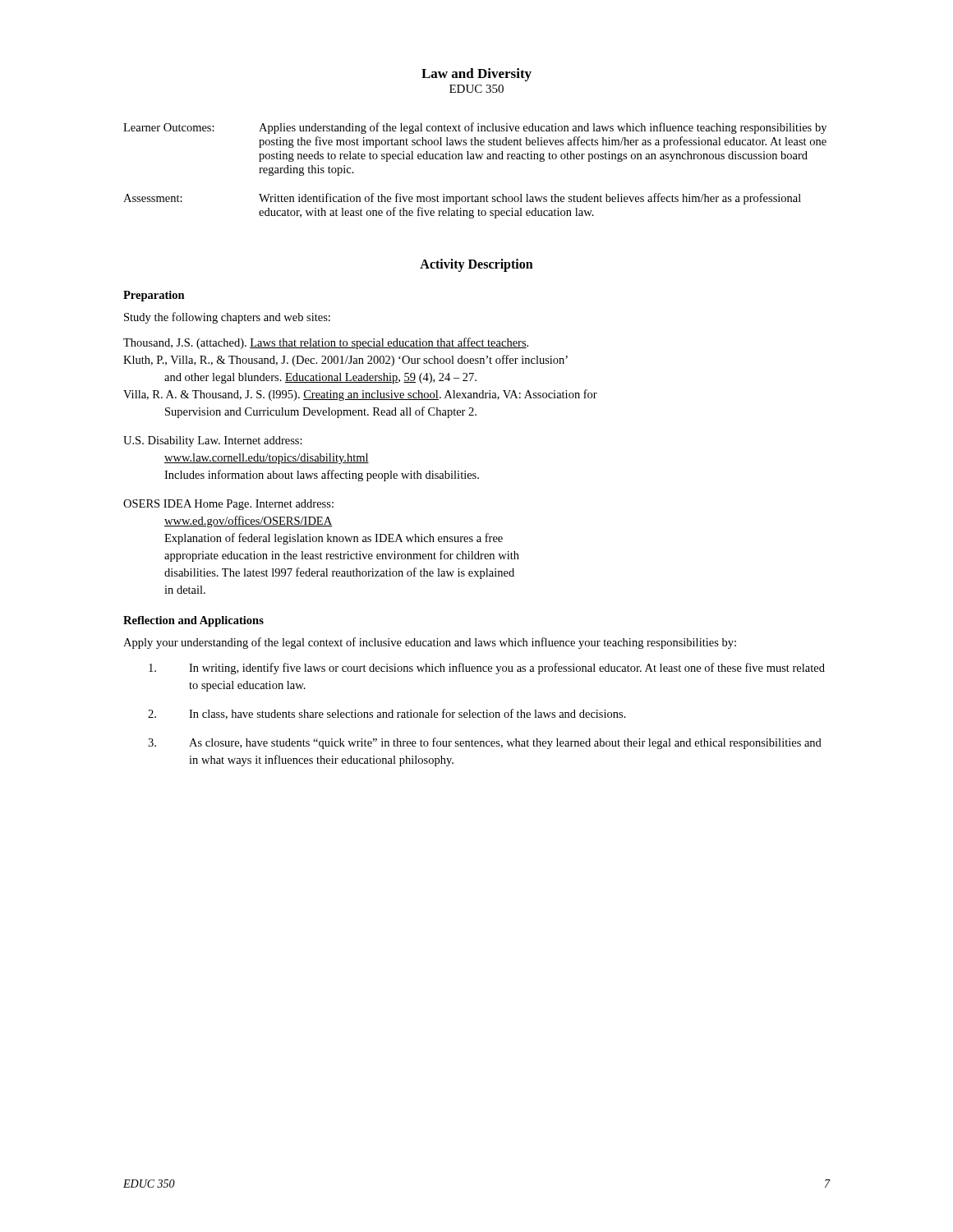
Task: Select the element starting "Law and Diversity EDUC 350"
Action: point(476,81)
